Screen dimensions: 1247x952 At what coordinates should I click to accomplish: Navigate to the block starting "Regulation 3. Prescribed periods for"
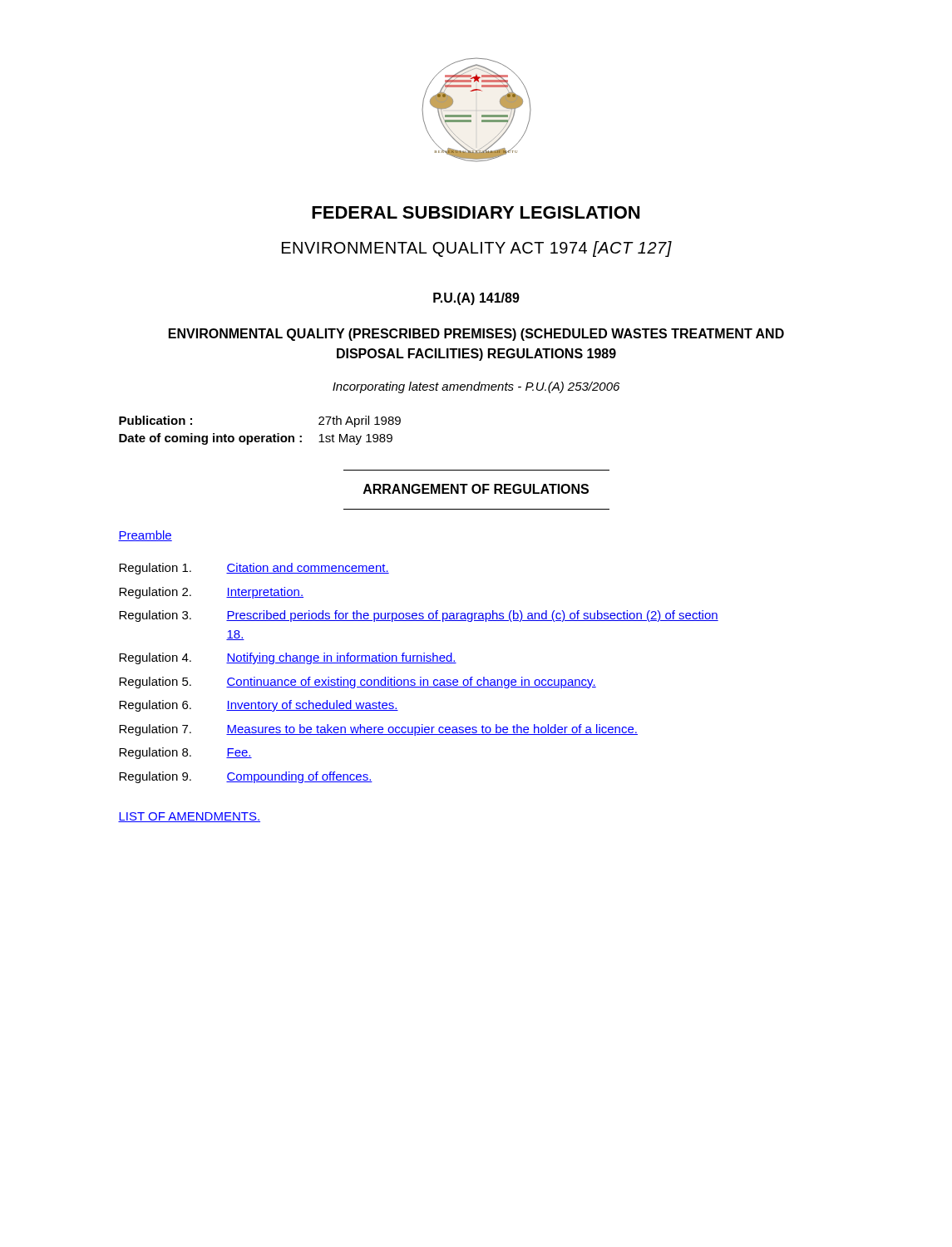[x=418, y=625]
